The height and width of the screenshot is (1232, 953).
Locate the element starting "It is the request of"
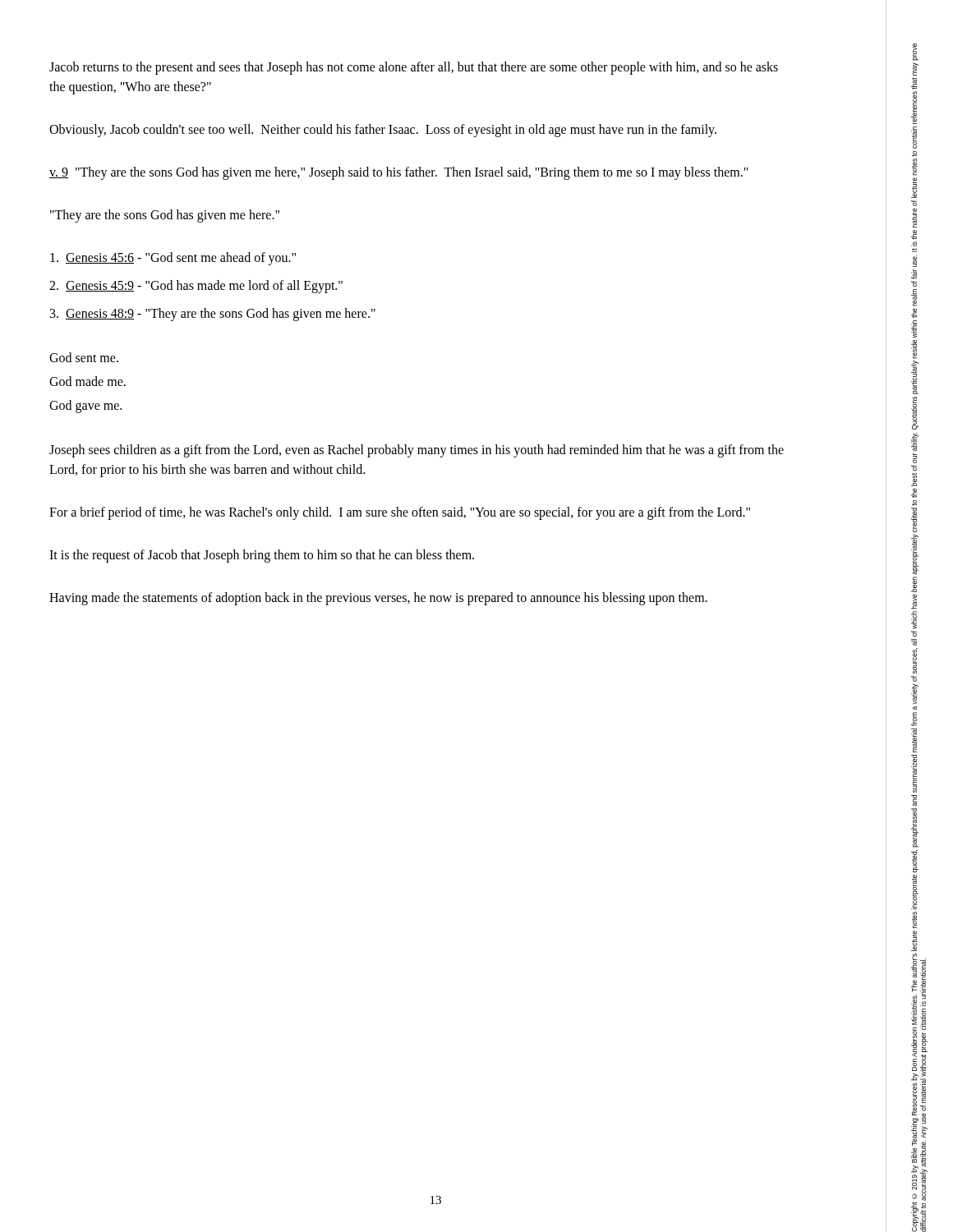[423, 556]
